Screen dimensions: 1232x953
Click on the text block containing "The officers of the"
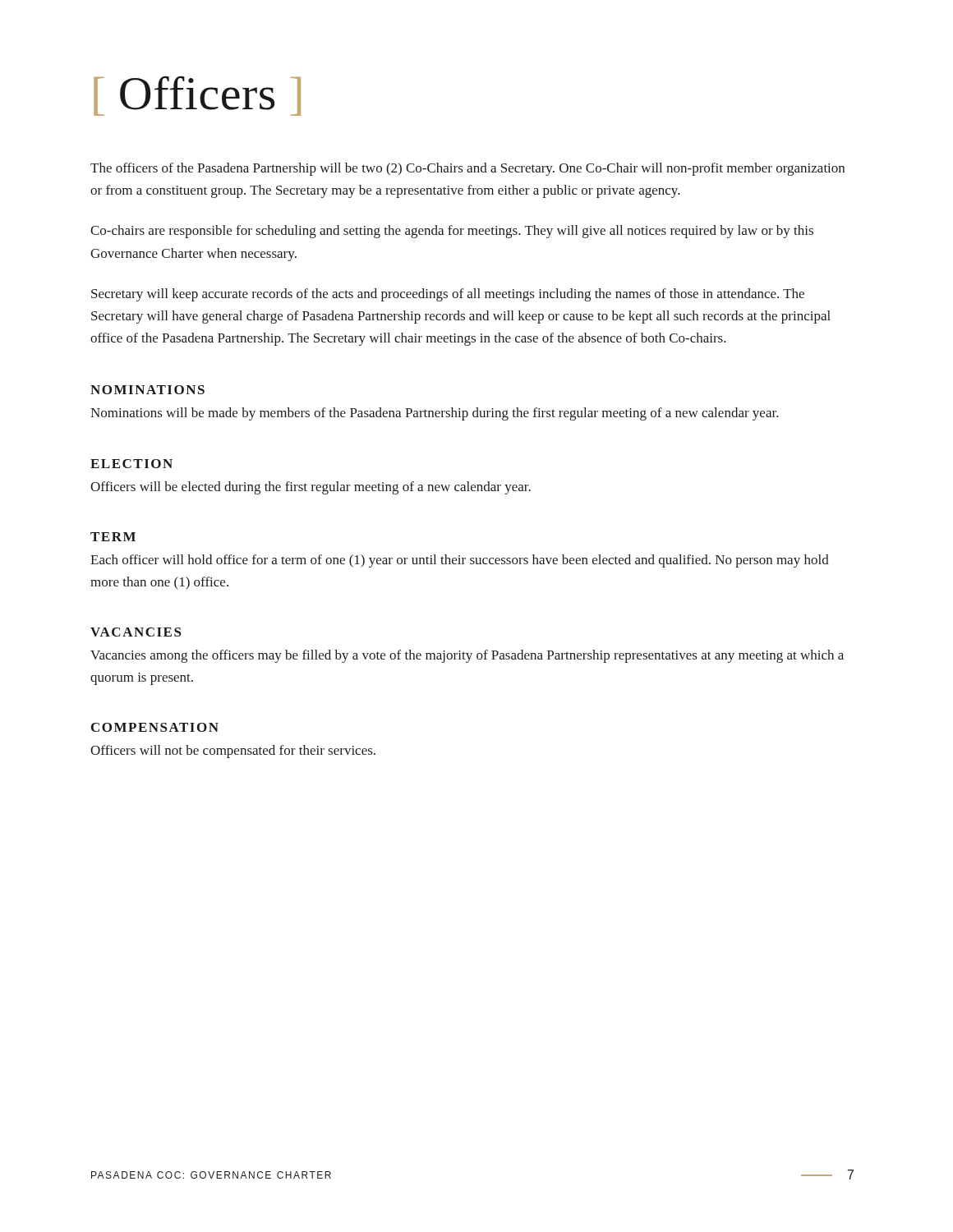point(468,179)
